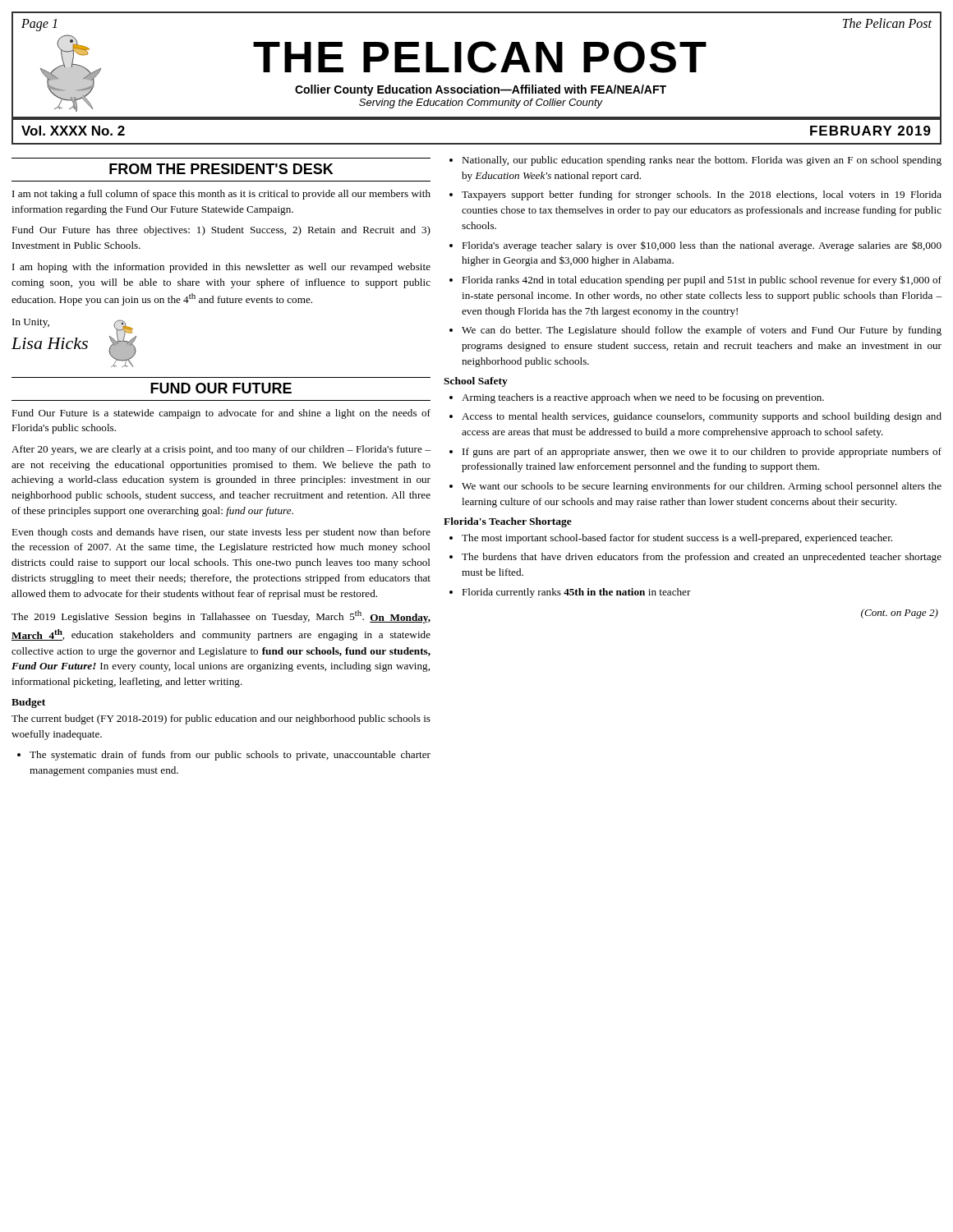Find "Lisa Hicks" on this page
953x1232 pixels.
pos(50,343)
